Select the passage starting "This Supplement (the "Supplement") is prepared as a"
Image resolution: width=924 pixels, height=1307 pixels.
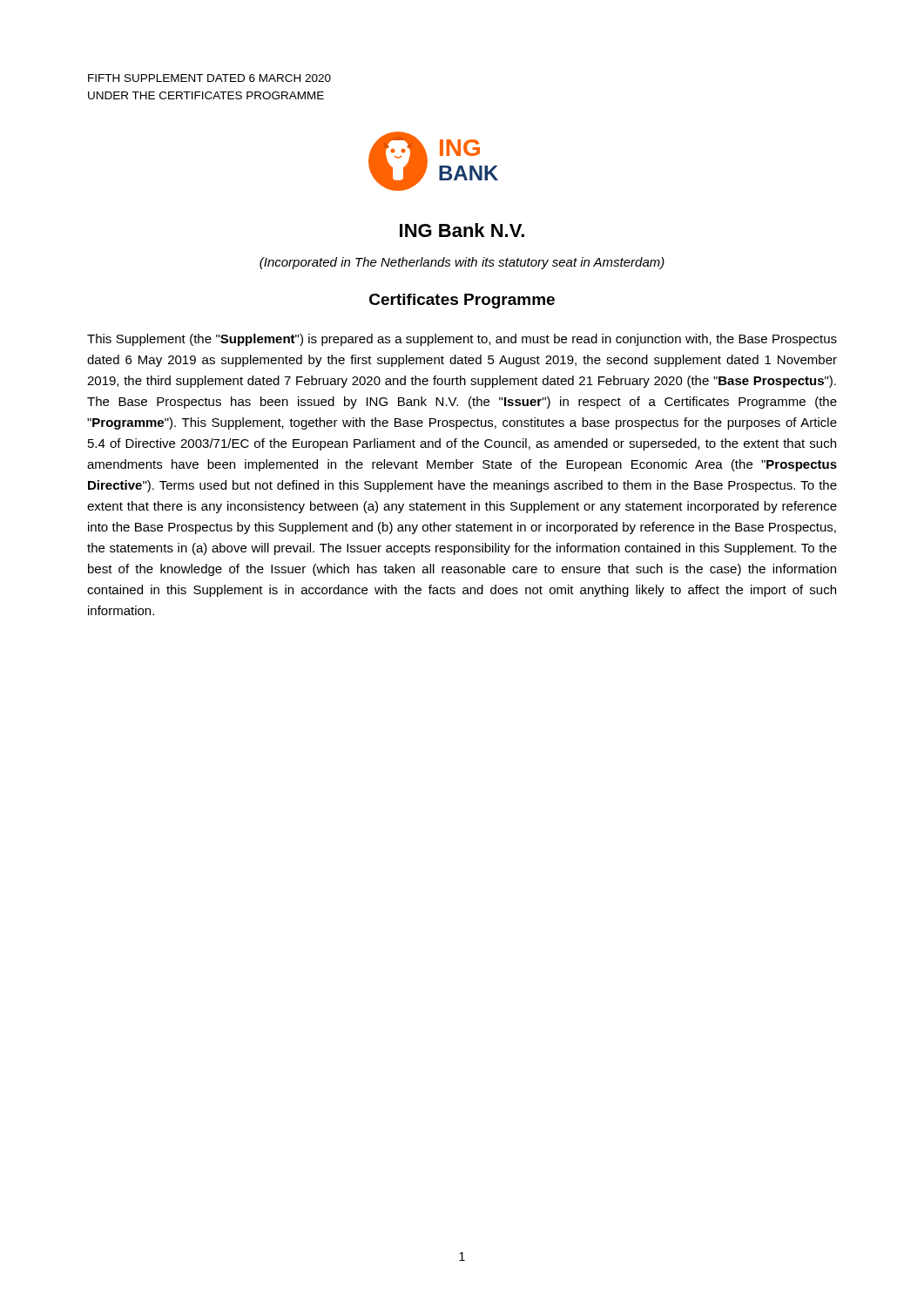point(462,474)
